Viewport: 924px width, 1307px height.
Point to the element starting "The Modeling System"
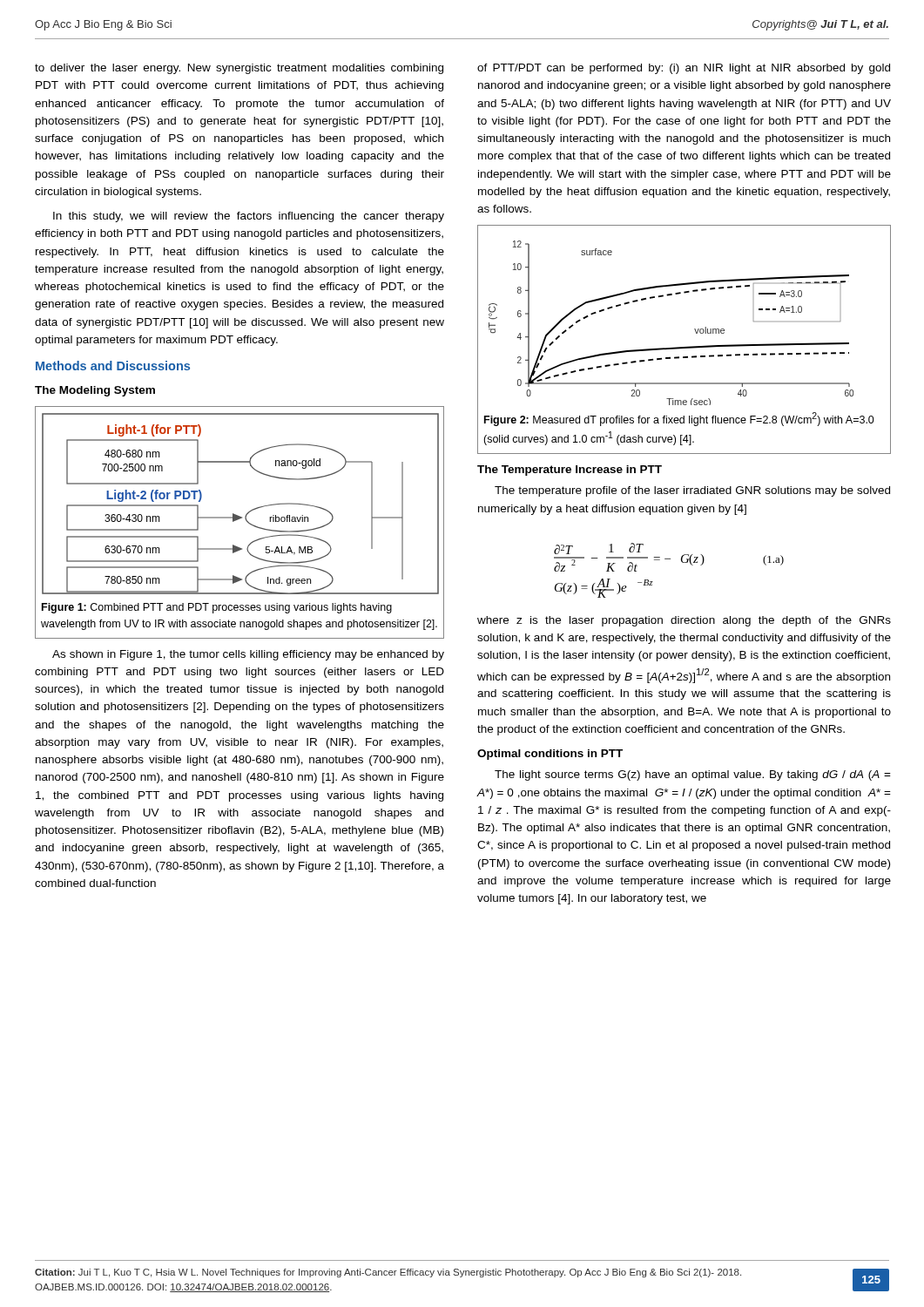[95, 390]
